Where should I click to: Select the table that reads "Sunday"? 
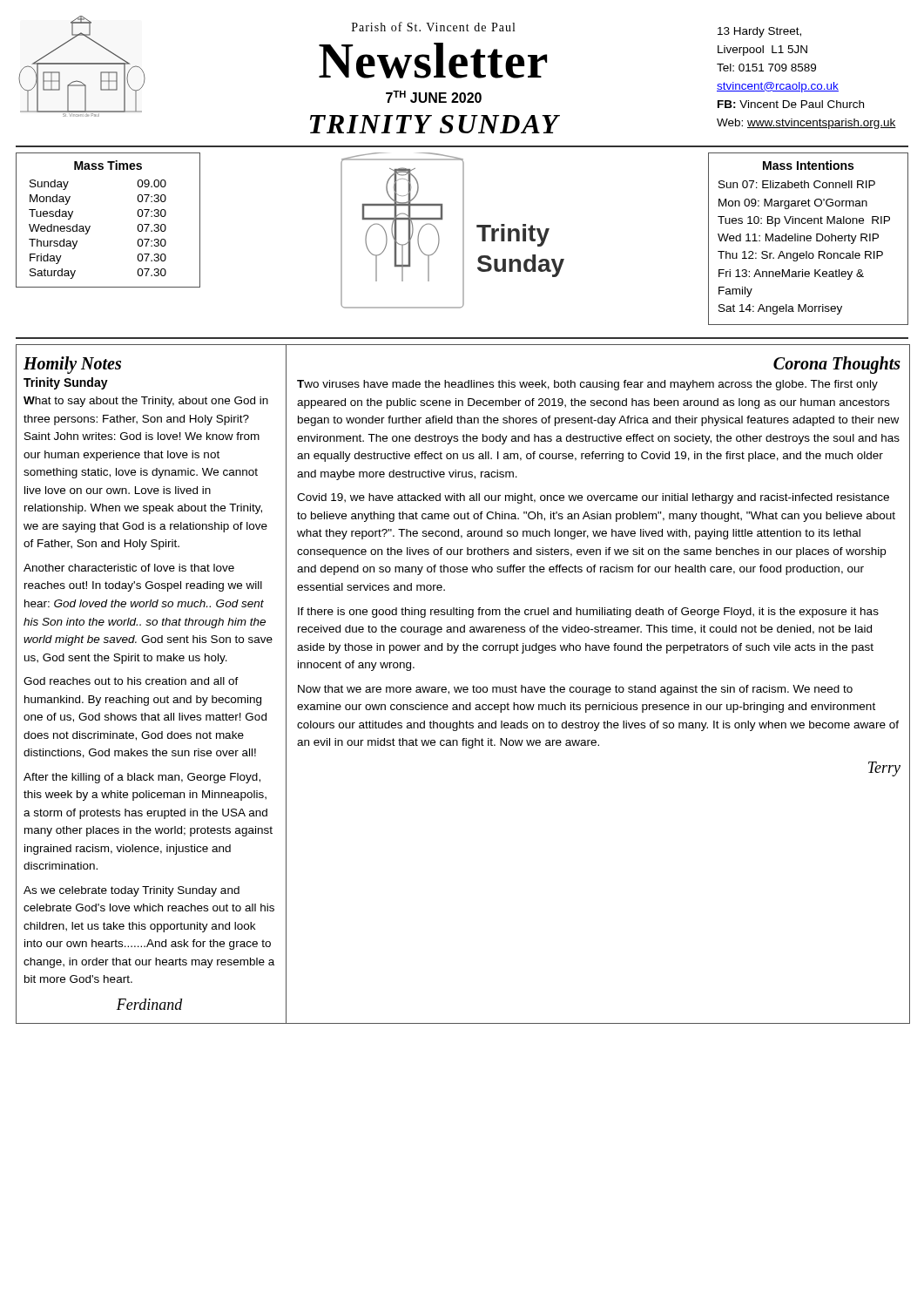click(x=108, y=220)
